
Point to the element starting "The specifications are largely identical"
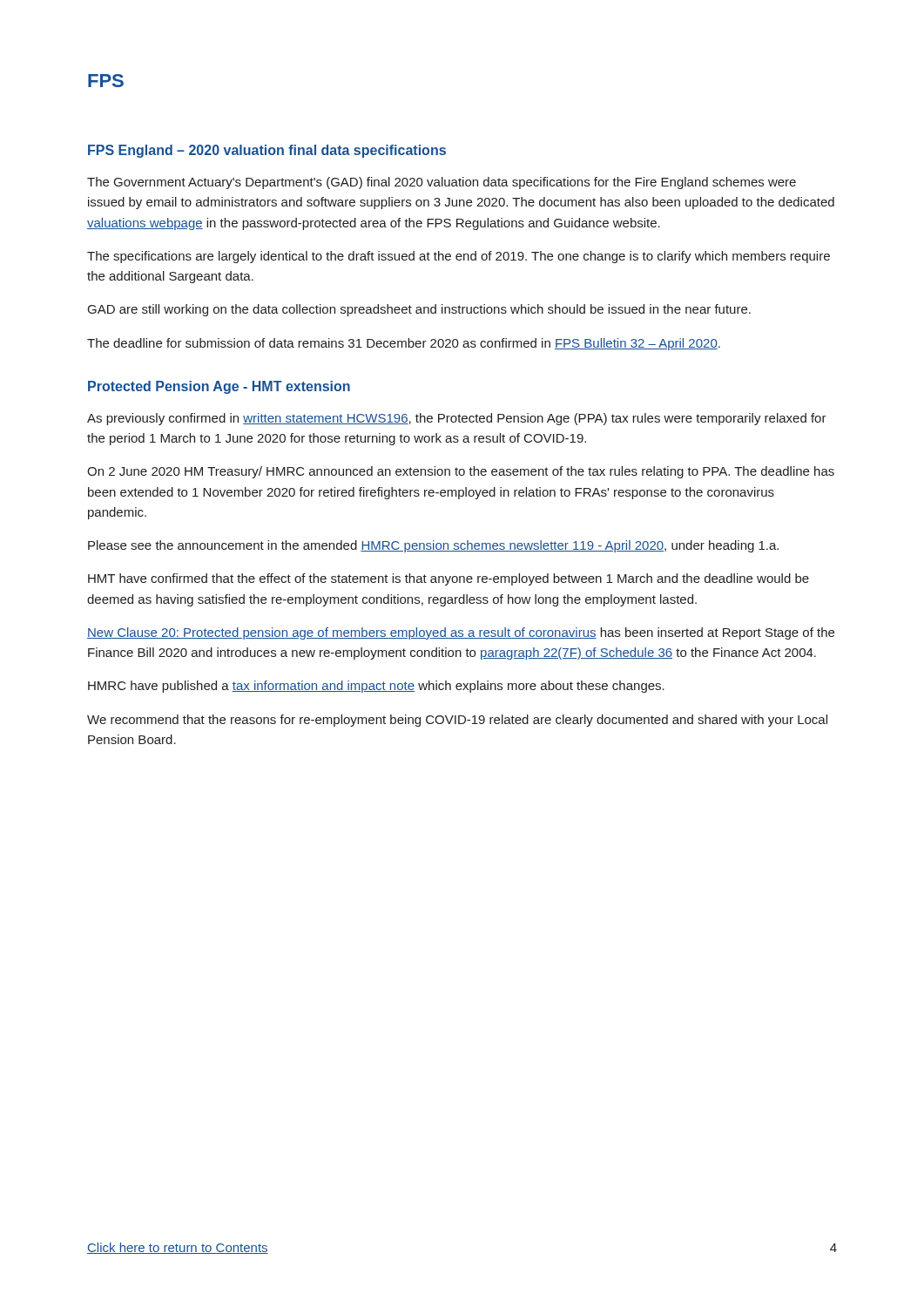click(462, 266)
